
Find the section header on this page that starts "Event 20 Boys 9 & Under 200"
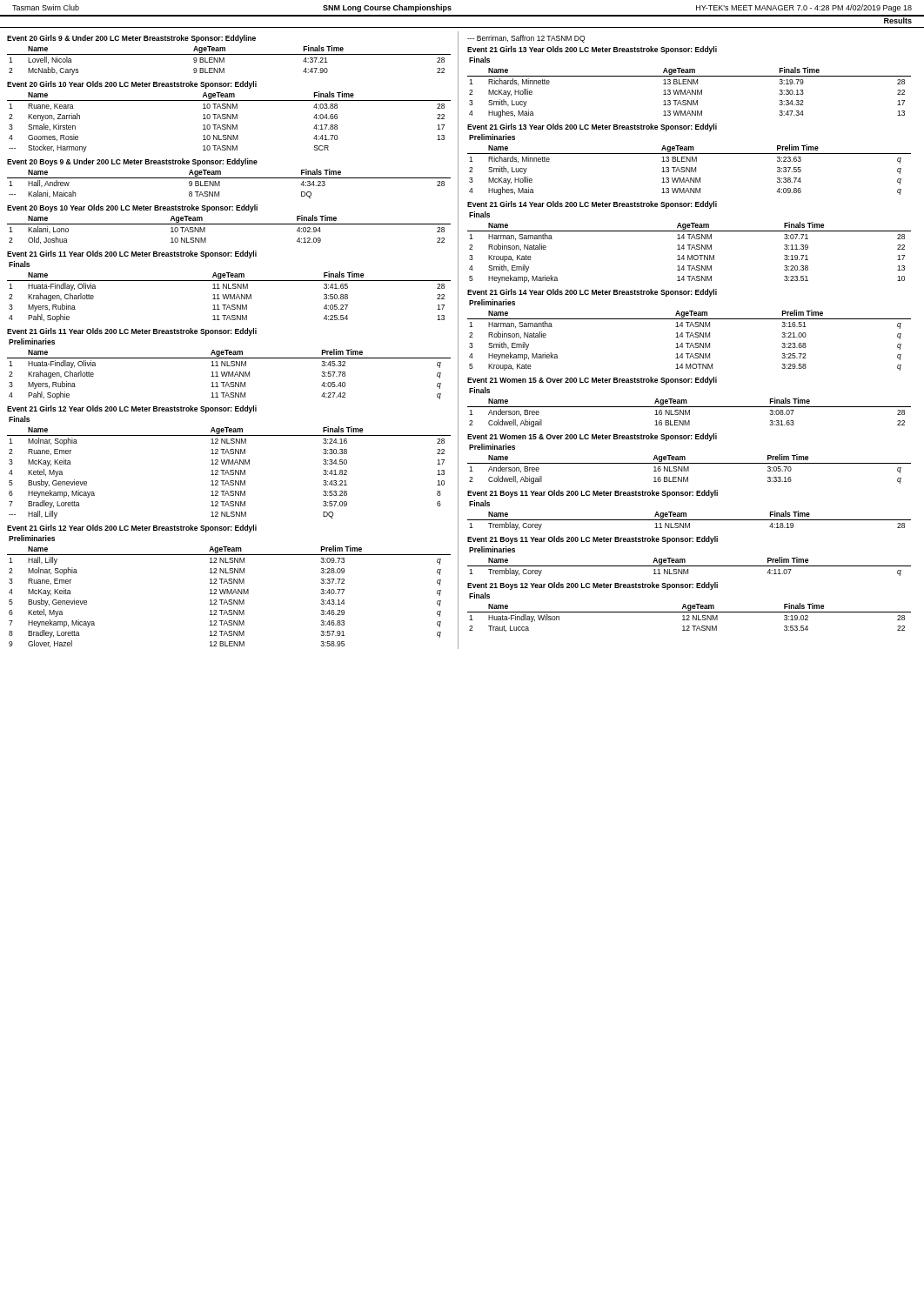tap(132, 162)
